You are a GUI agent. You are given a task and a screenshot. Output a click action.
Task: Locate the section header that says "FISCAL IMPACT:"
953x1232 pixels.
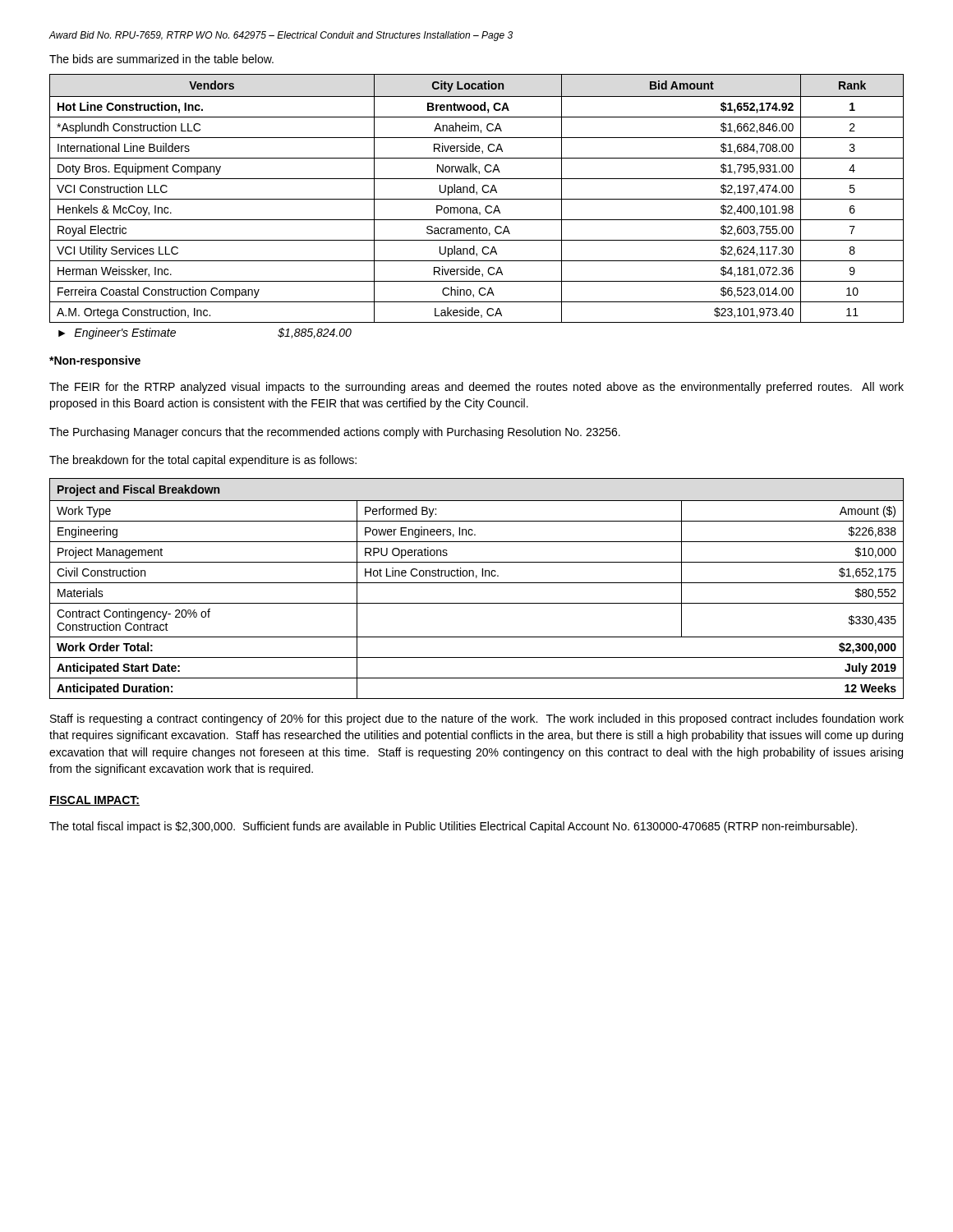coord(94,801)
